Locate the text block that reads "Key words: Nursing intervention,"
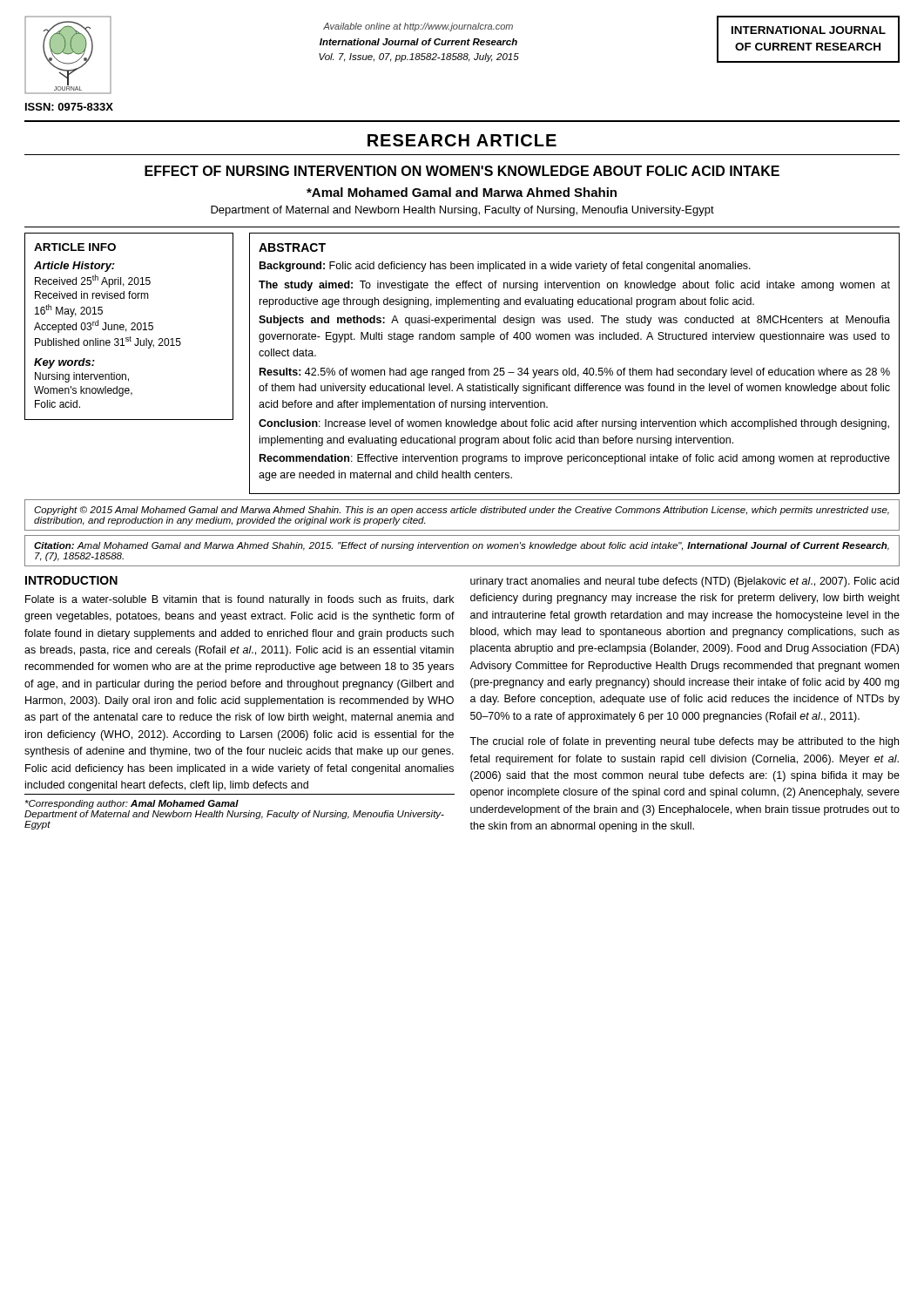Viewport: 924px width, 1307px height. coord(129,383)
